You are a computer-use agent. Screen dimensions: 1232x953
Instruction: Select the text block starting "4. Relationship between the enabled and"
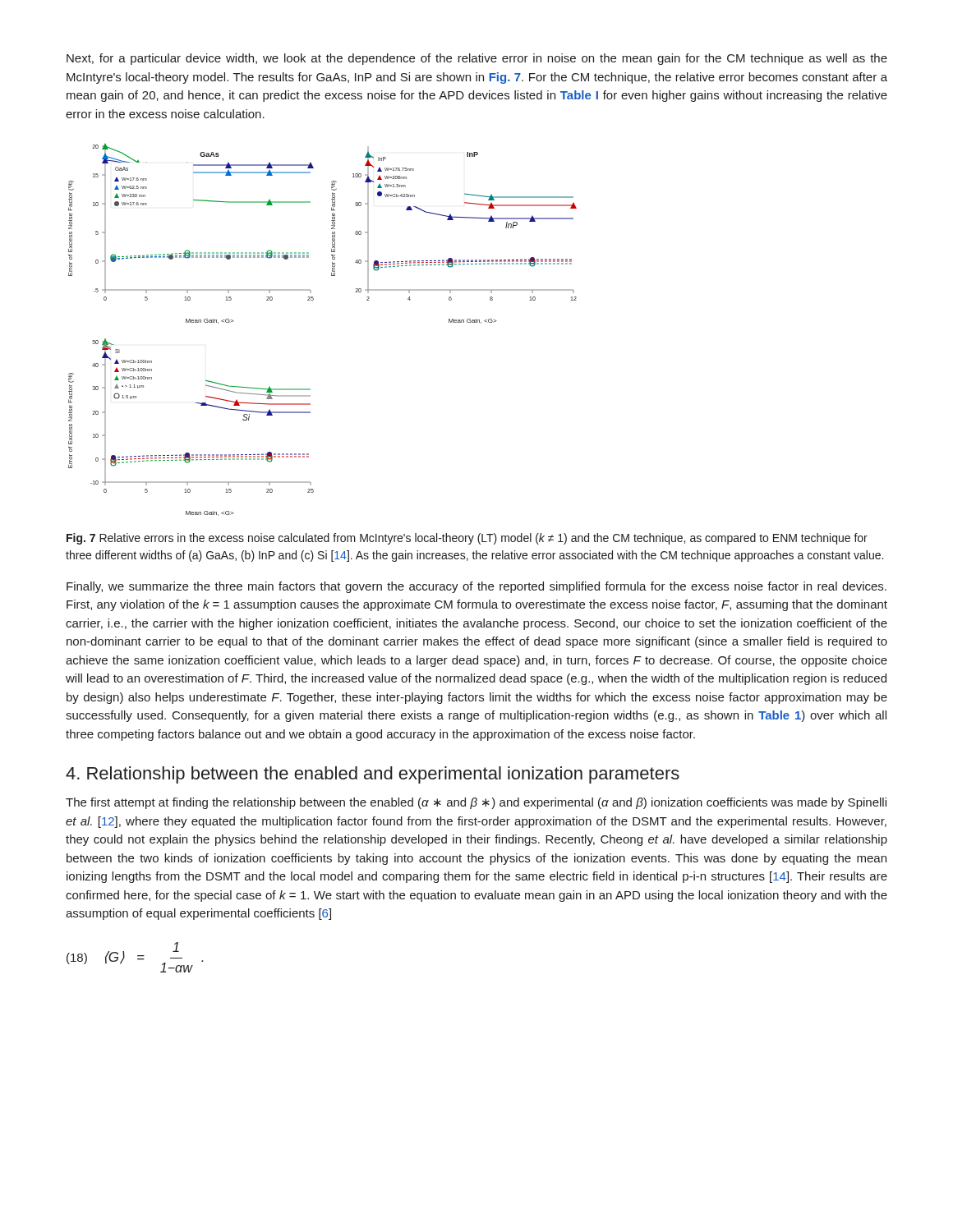373,773
